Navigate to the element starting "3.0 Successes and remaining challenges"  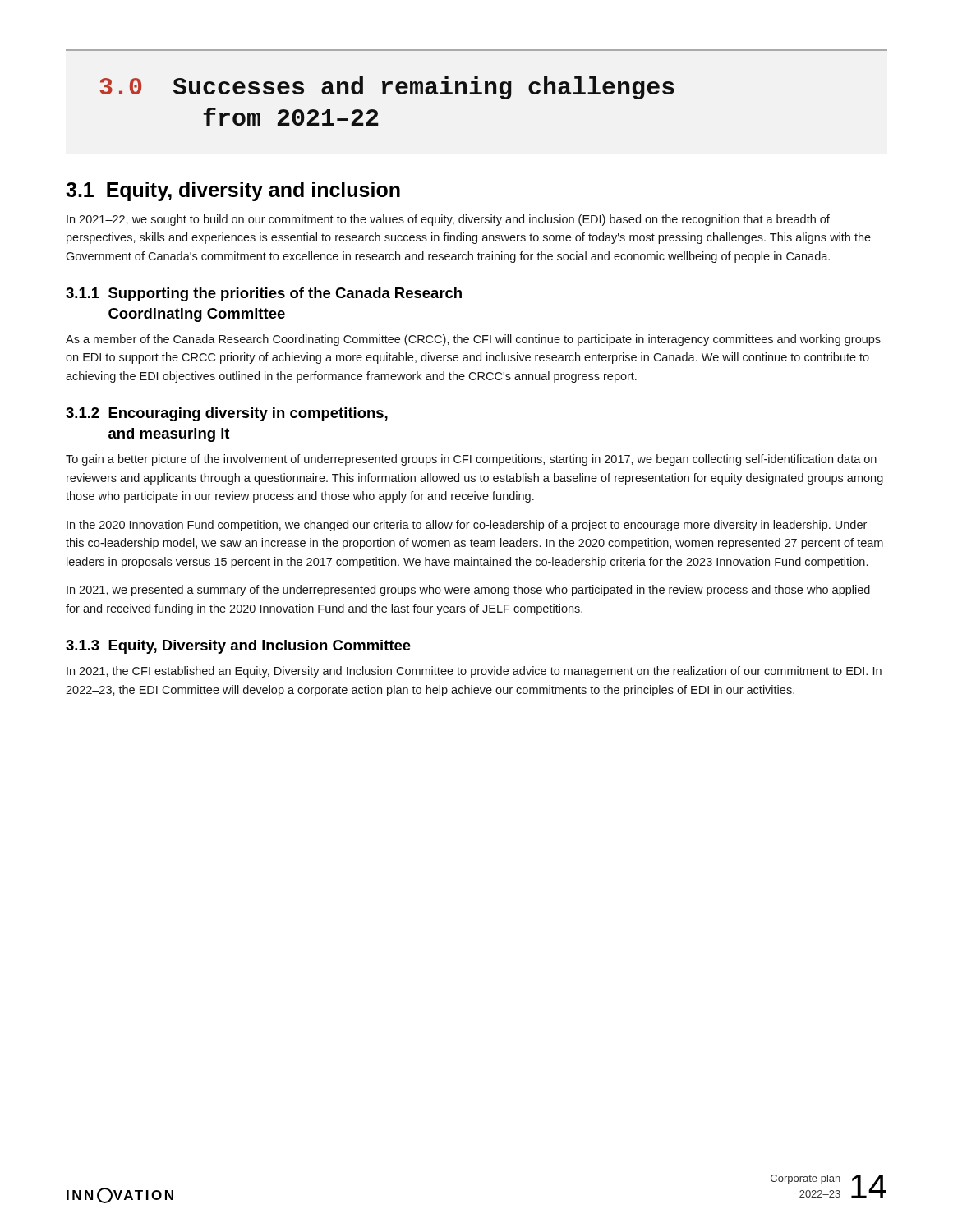point(476,104)
